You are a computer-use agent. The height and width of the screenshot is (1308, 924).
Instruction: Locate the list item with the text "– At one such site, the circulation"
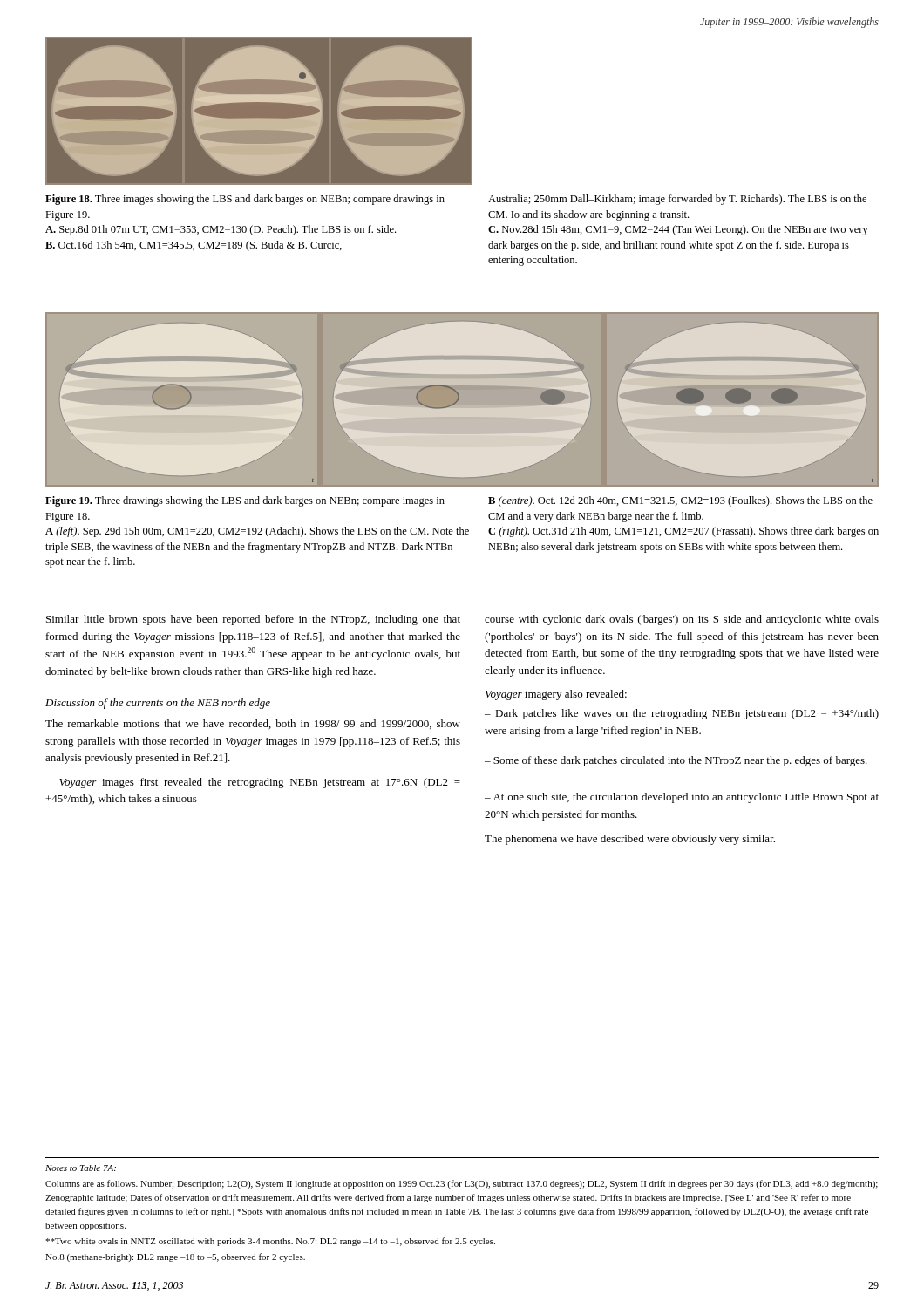pos(682,805)
